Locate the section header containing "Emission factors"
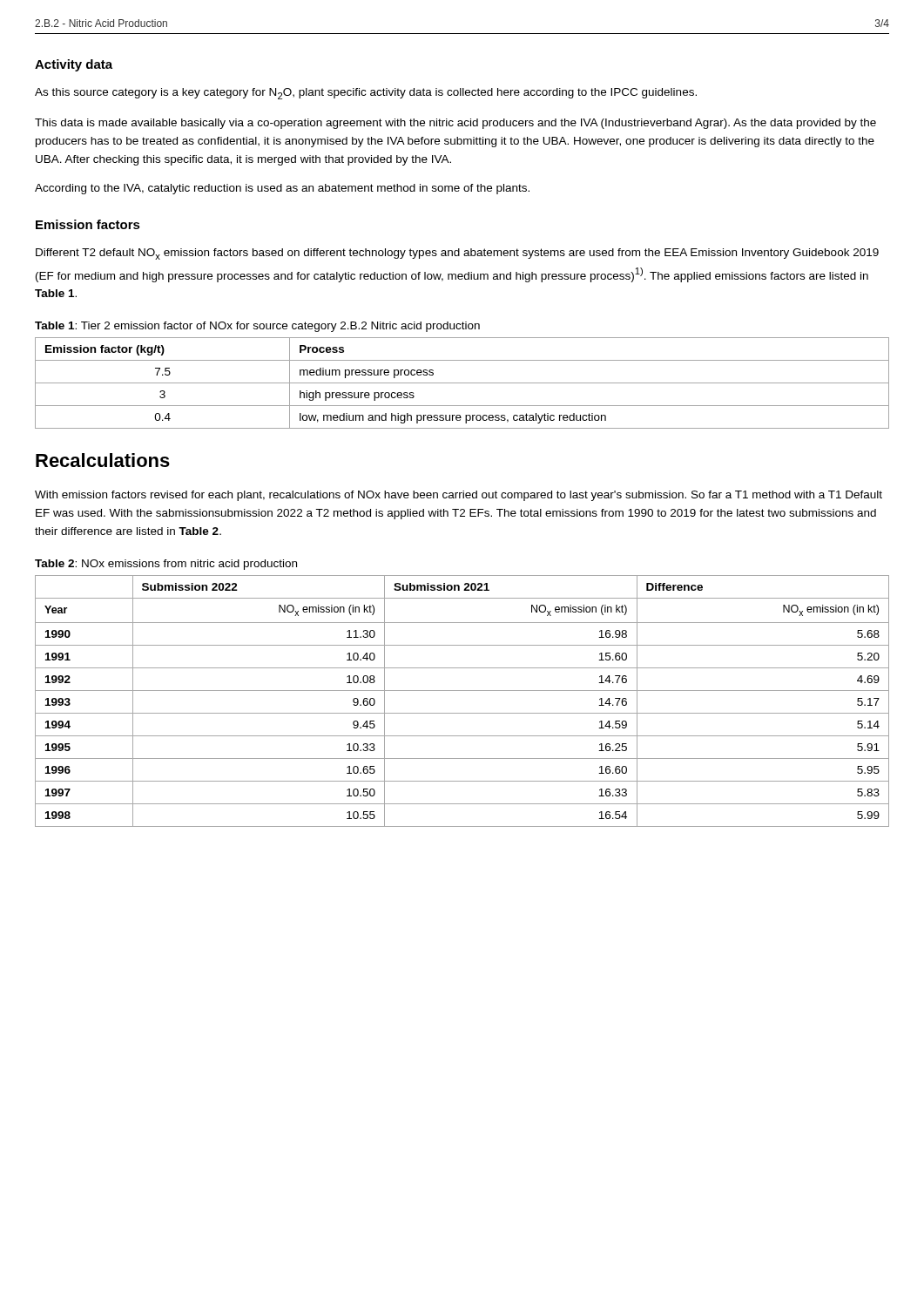Viewport: 924px width, 1307px height. pyautogui.click(x=87, y=224)
